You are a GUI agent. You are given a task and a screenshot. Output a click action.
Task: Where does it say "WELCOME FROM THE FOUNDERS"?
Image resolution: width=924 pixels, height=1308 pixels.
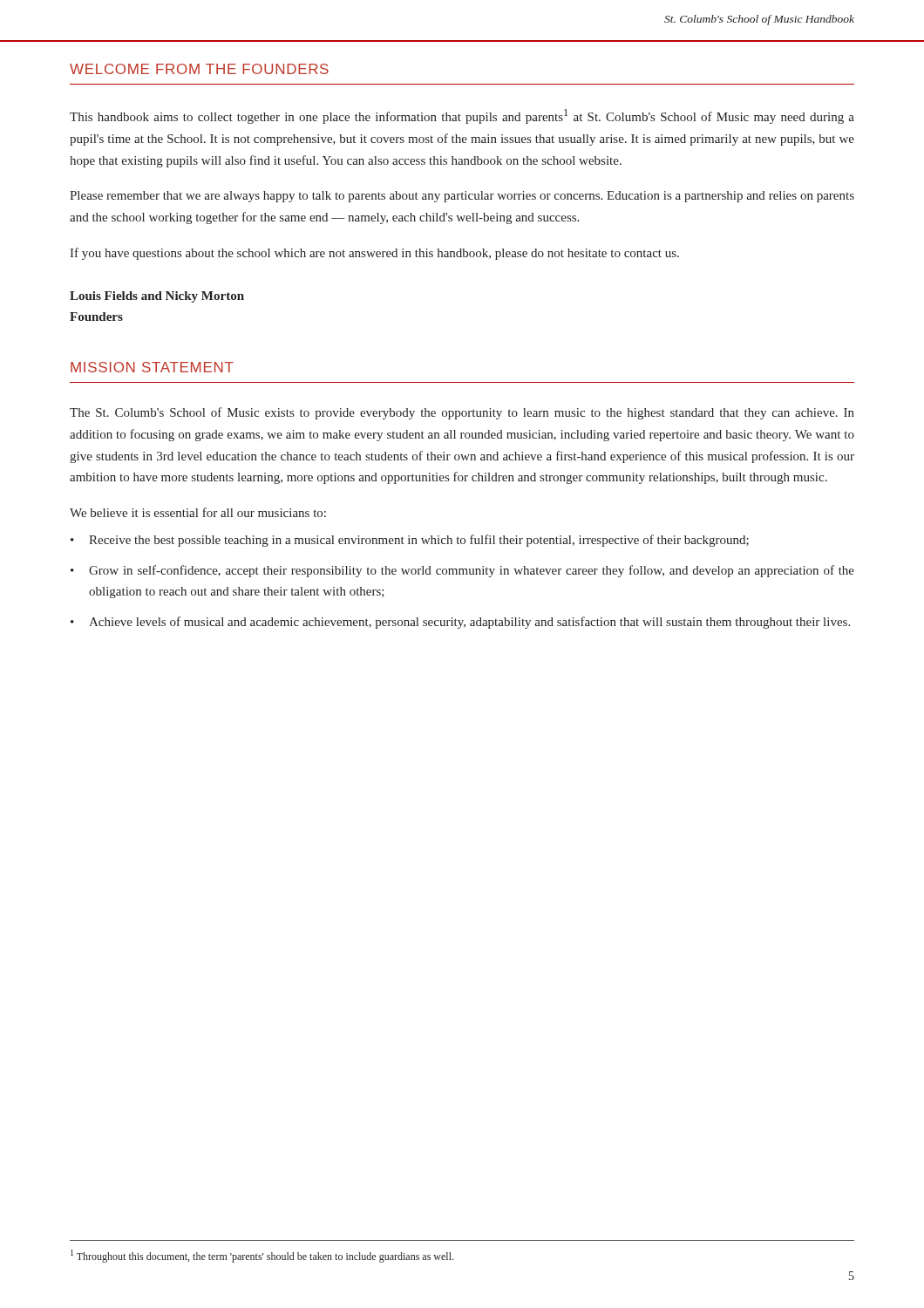coord(200,69)
